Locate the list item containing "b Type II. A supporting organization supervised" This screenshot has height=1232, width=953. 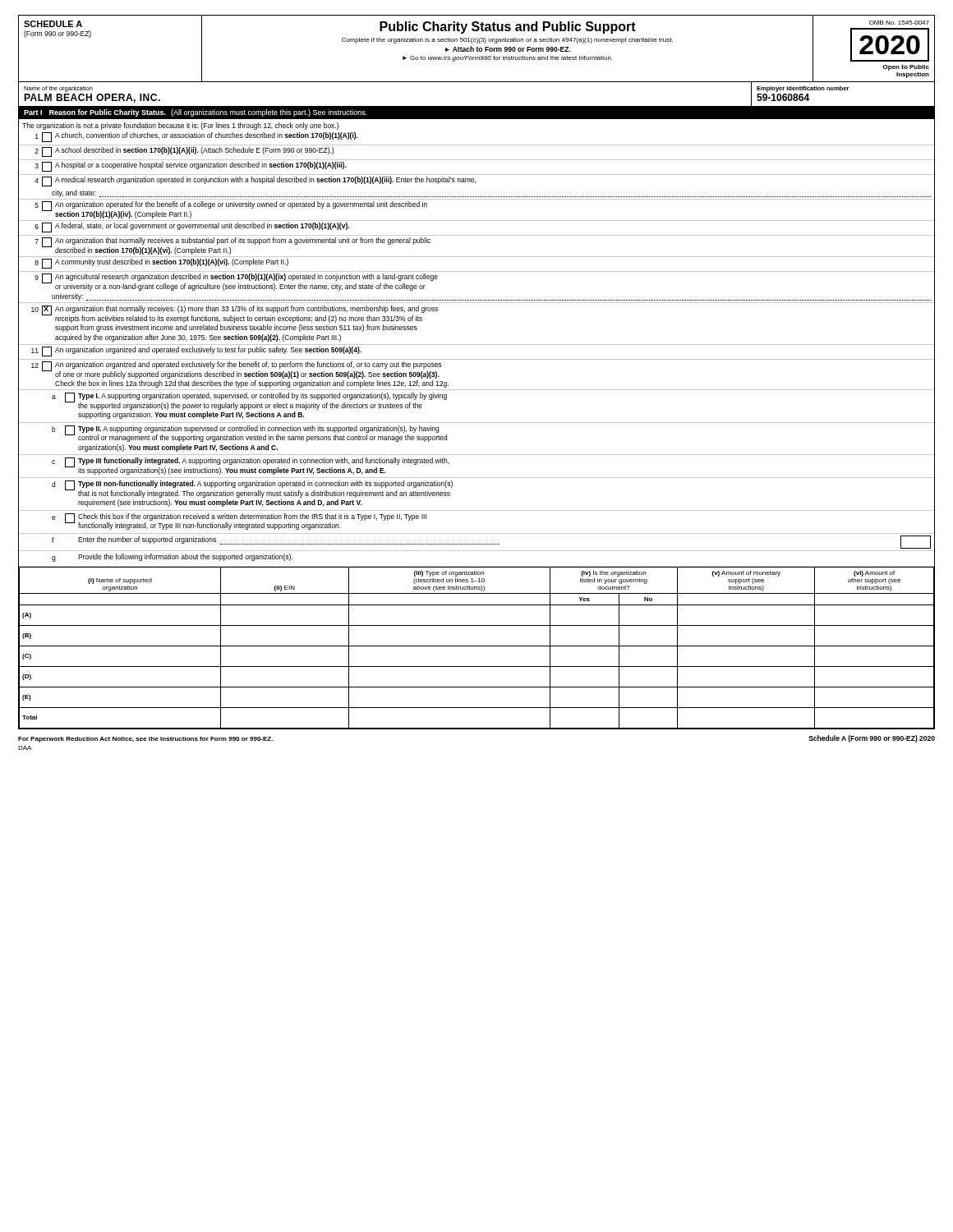249,434
